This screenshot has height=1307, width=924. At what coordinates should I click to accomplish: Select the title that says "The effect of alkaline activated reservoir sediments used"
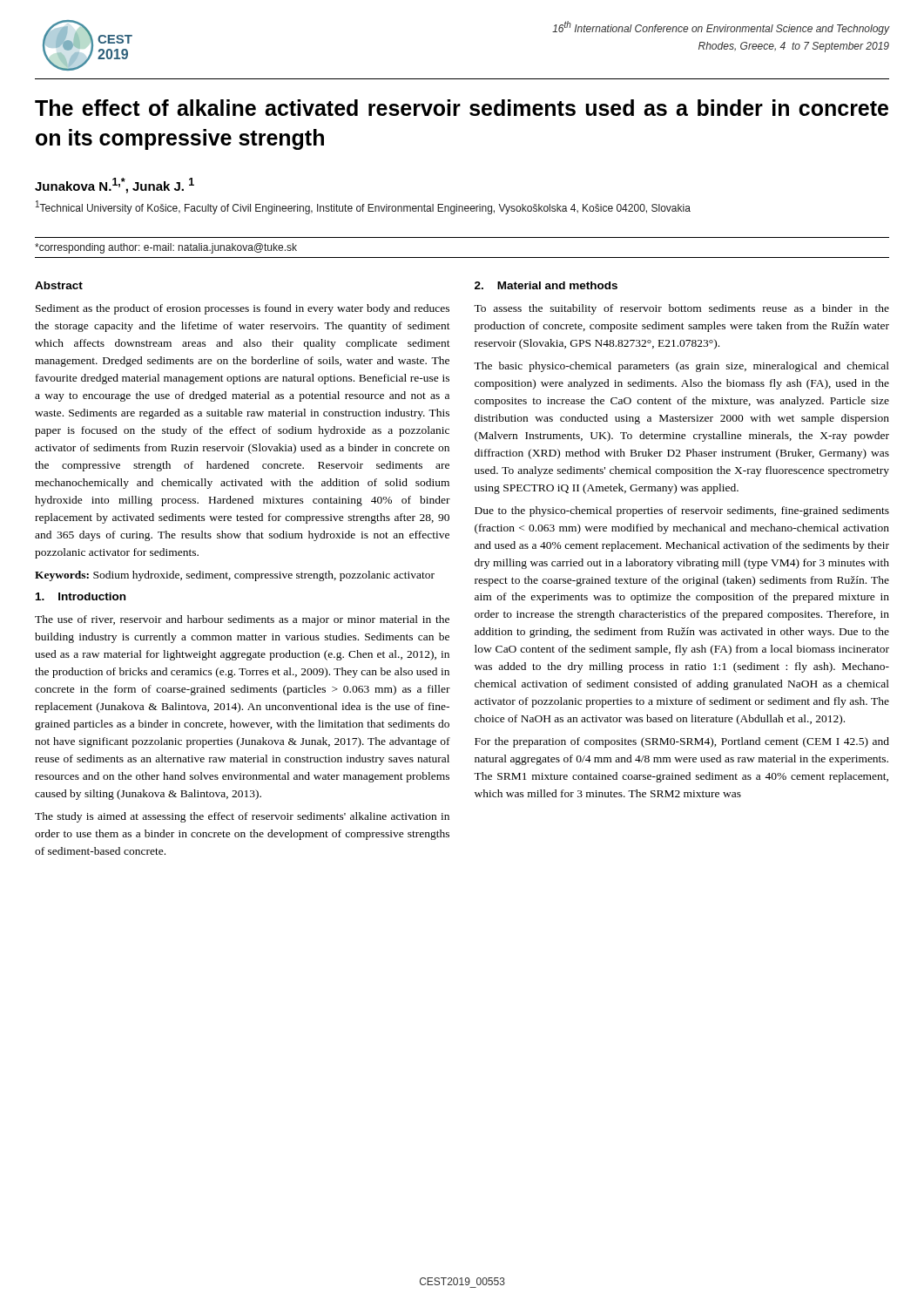tap(462, 123)
